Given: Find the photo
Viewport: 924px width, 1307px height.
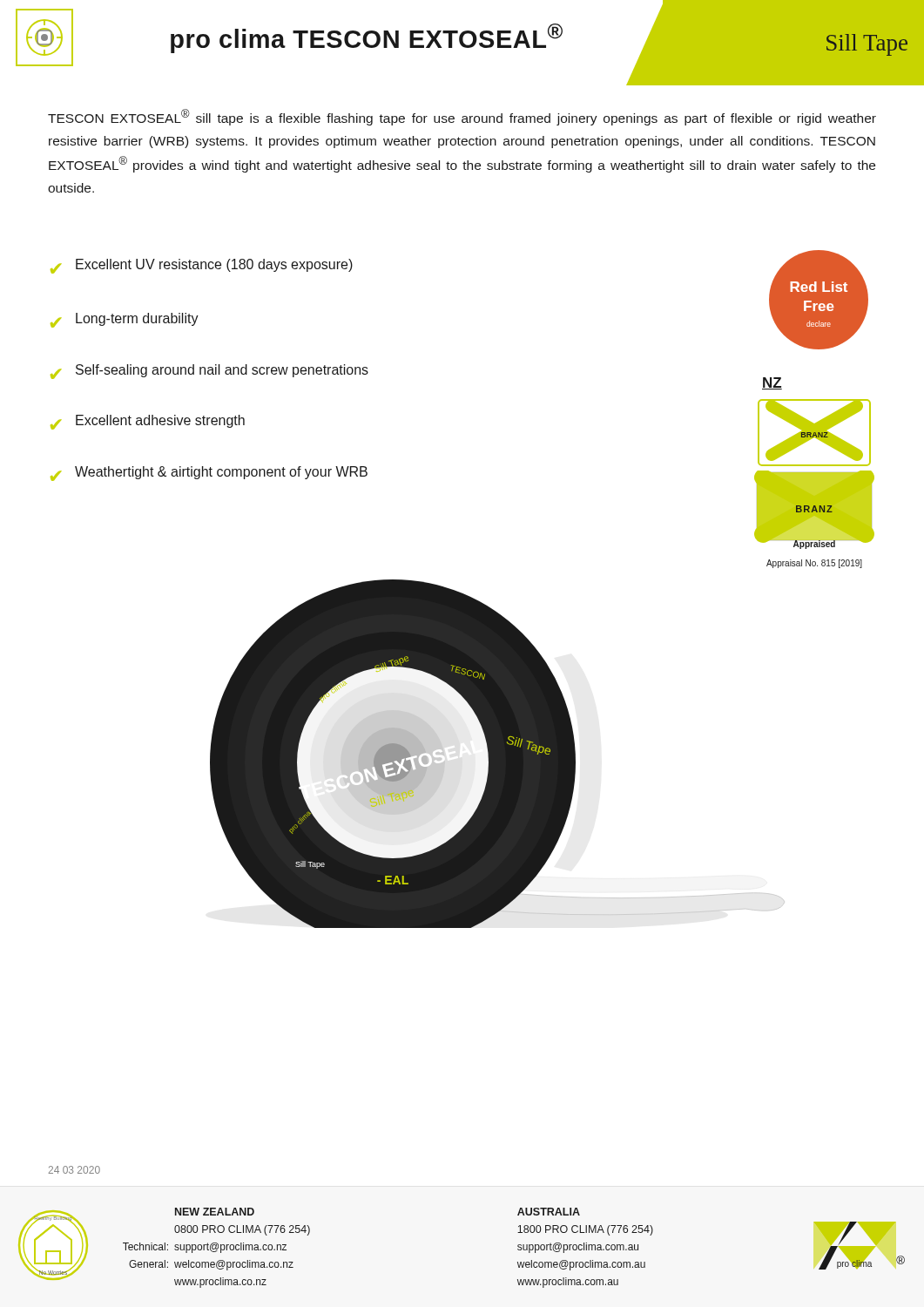Looking at the screenshot, I should click(462, 723).
